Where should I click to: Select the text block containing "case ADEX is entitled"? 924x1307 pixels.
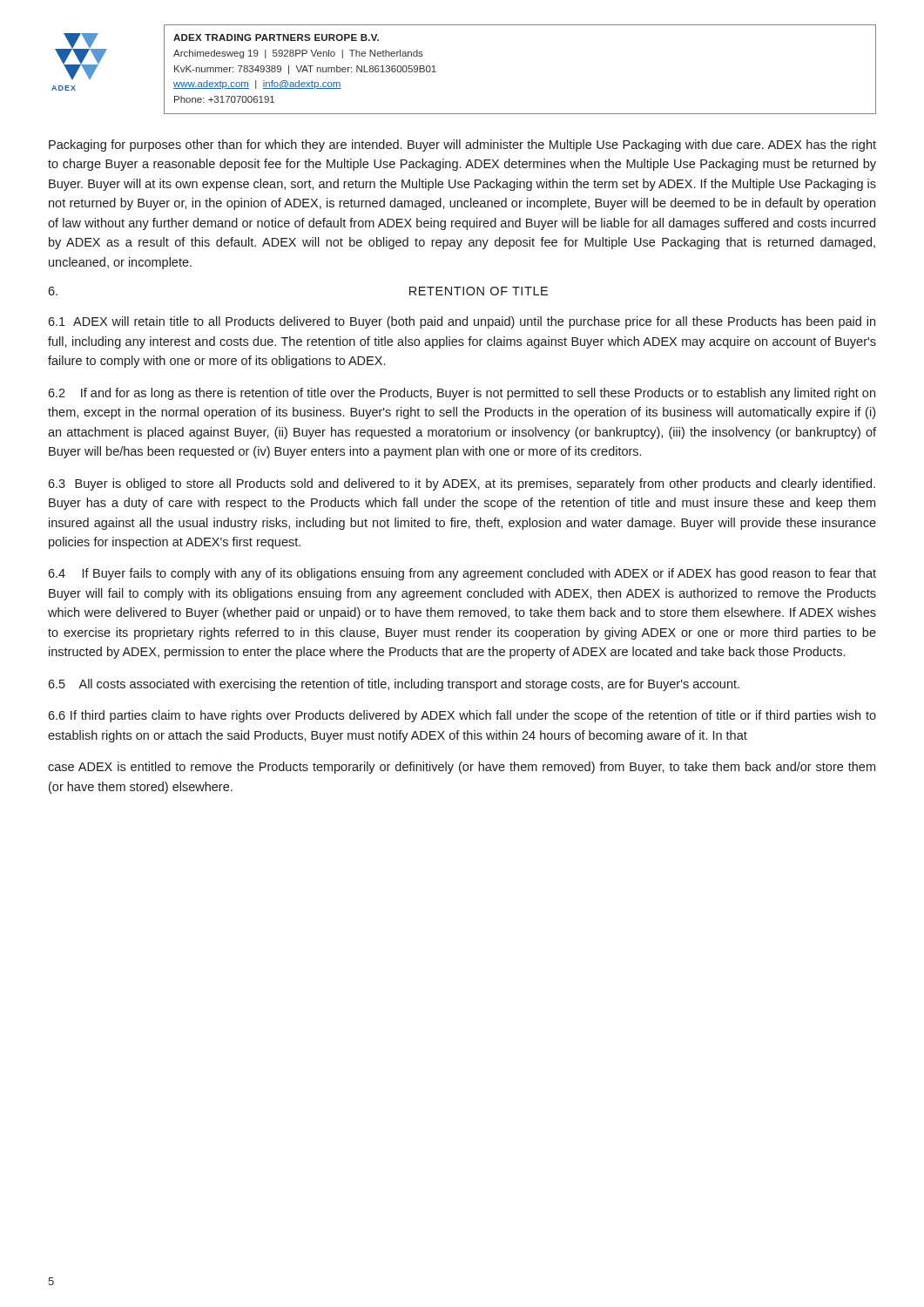[462, 777]
